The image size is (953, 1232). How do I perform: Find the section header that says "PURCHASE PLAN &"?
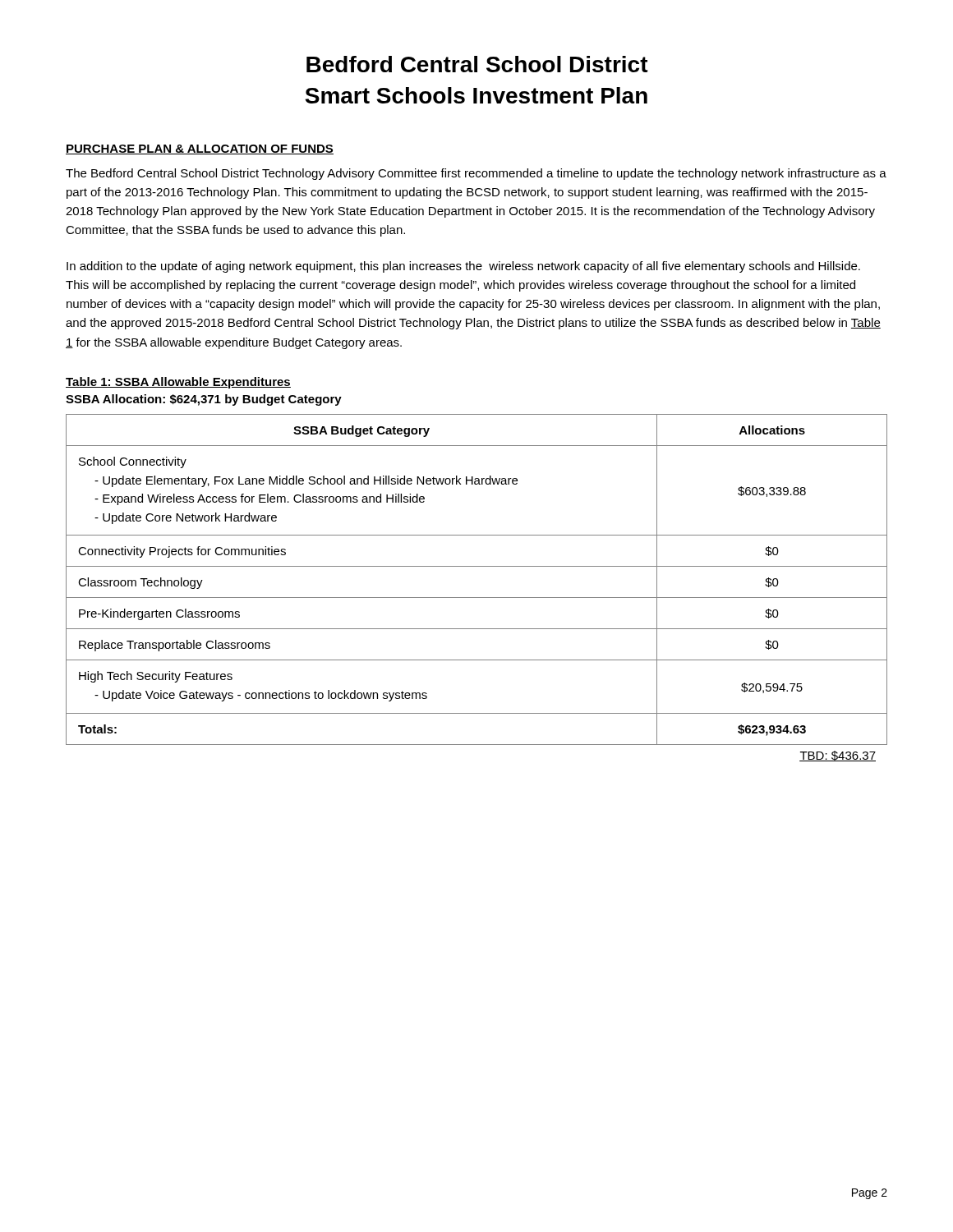click(200, 148)
